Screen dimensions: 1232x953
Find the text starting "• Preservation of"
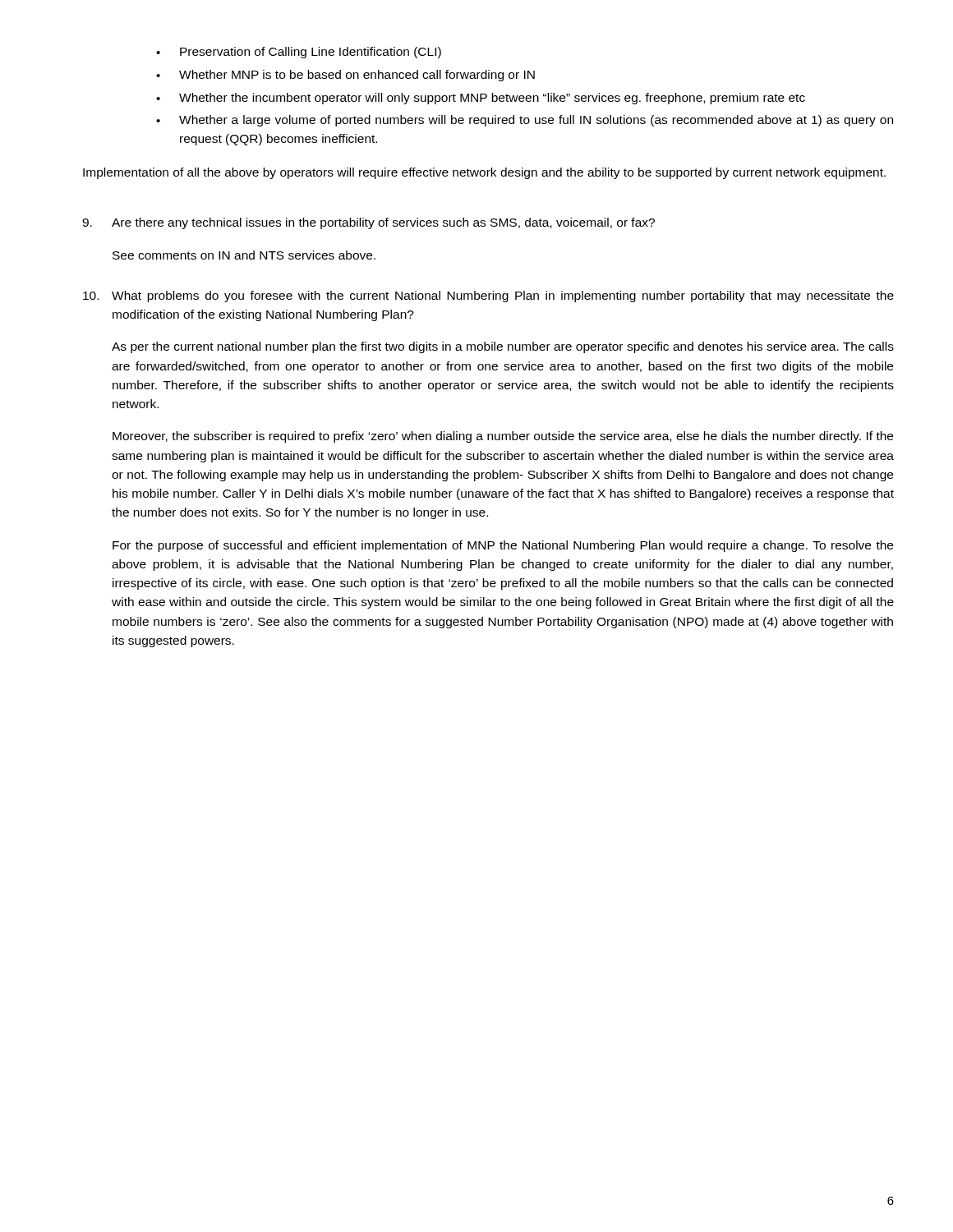tap(299, 53)
